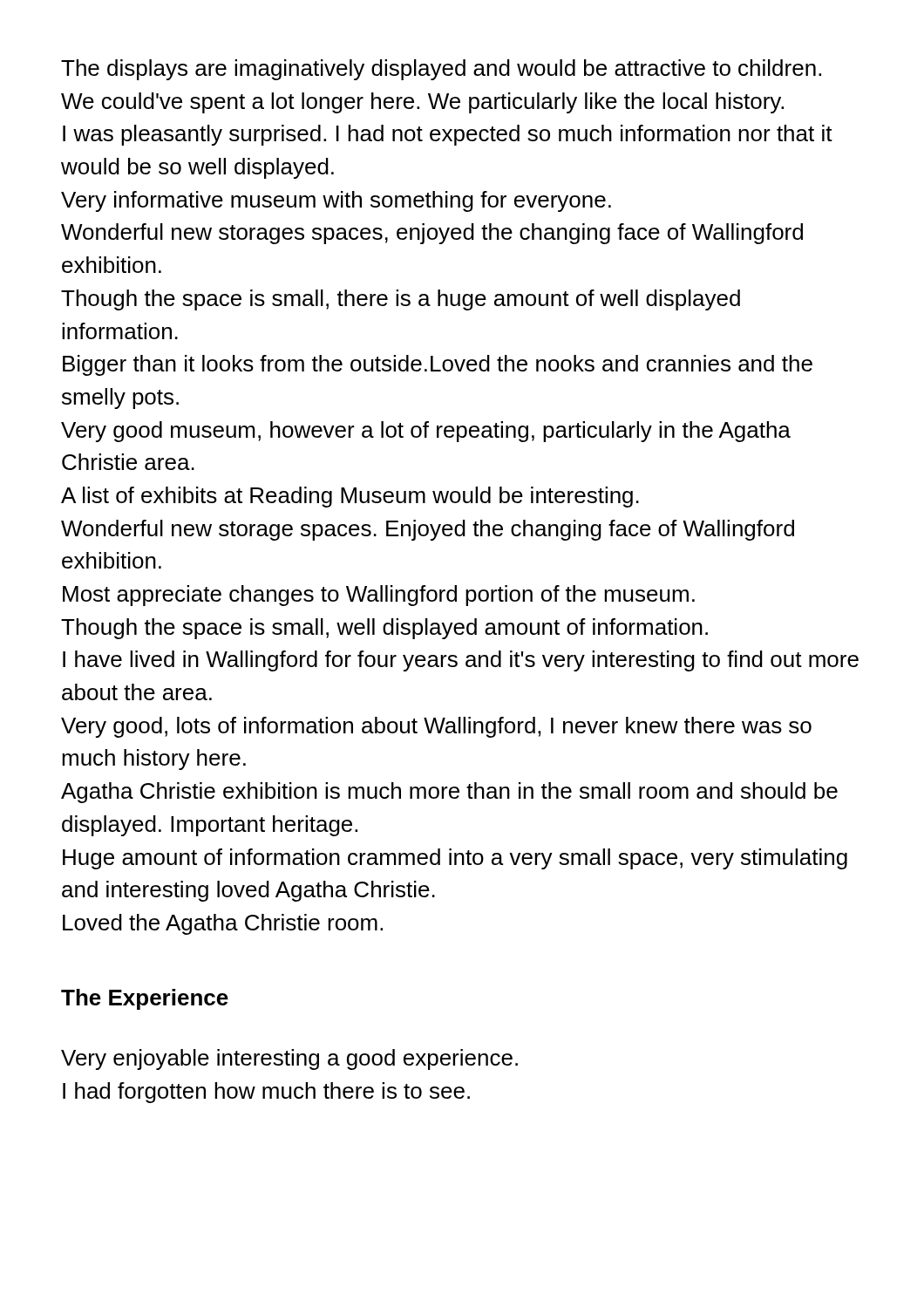Find a section header
Screen dimensions: 1308x924
coord(145,997)
